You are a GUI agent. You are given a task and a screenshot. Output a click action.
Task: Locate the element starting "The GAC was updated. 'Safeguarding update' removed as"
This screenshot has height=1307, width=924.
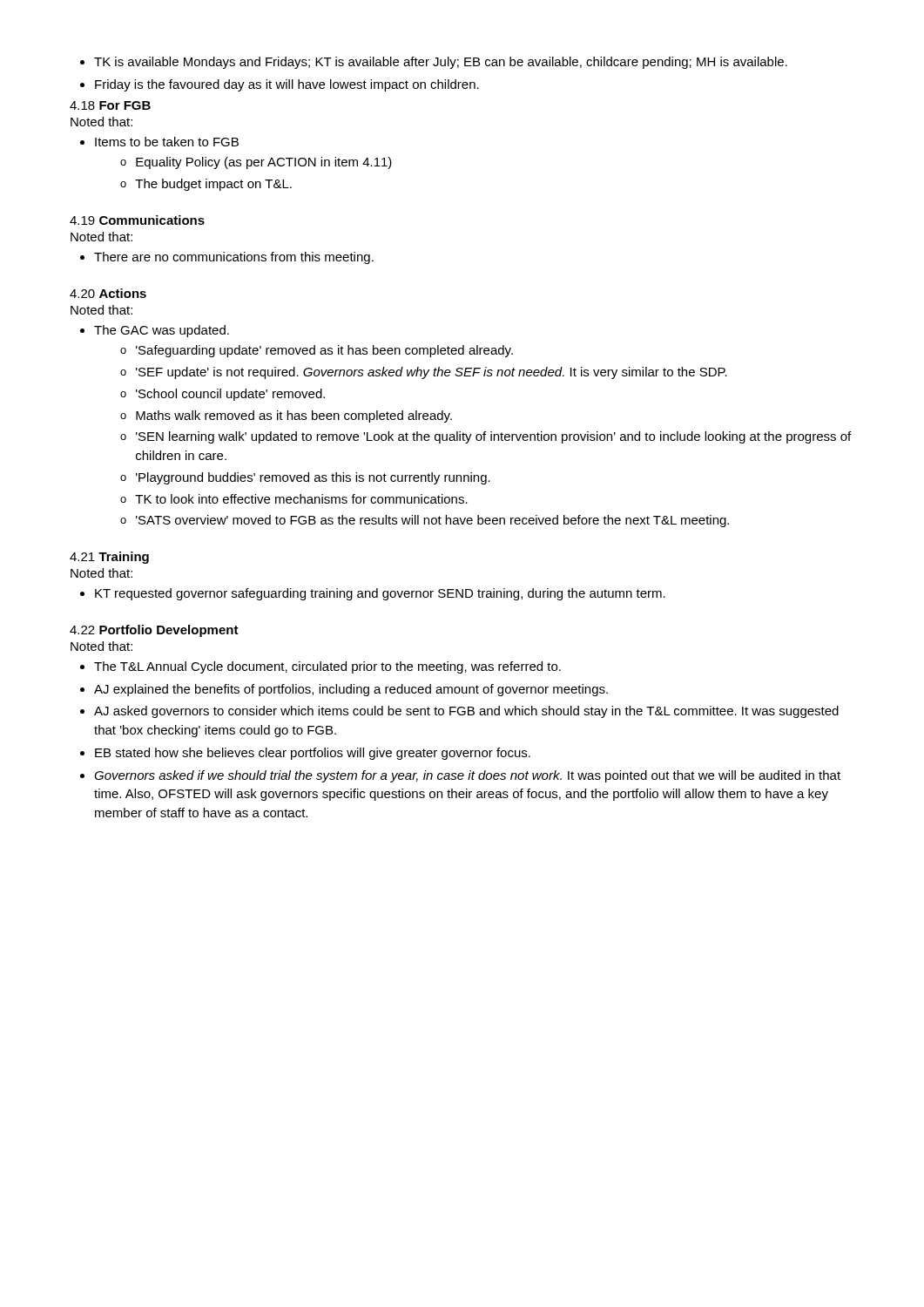462,425
